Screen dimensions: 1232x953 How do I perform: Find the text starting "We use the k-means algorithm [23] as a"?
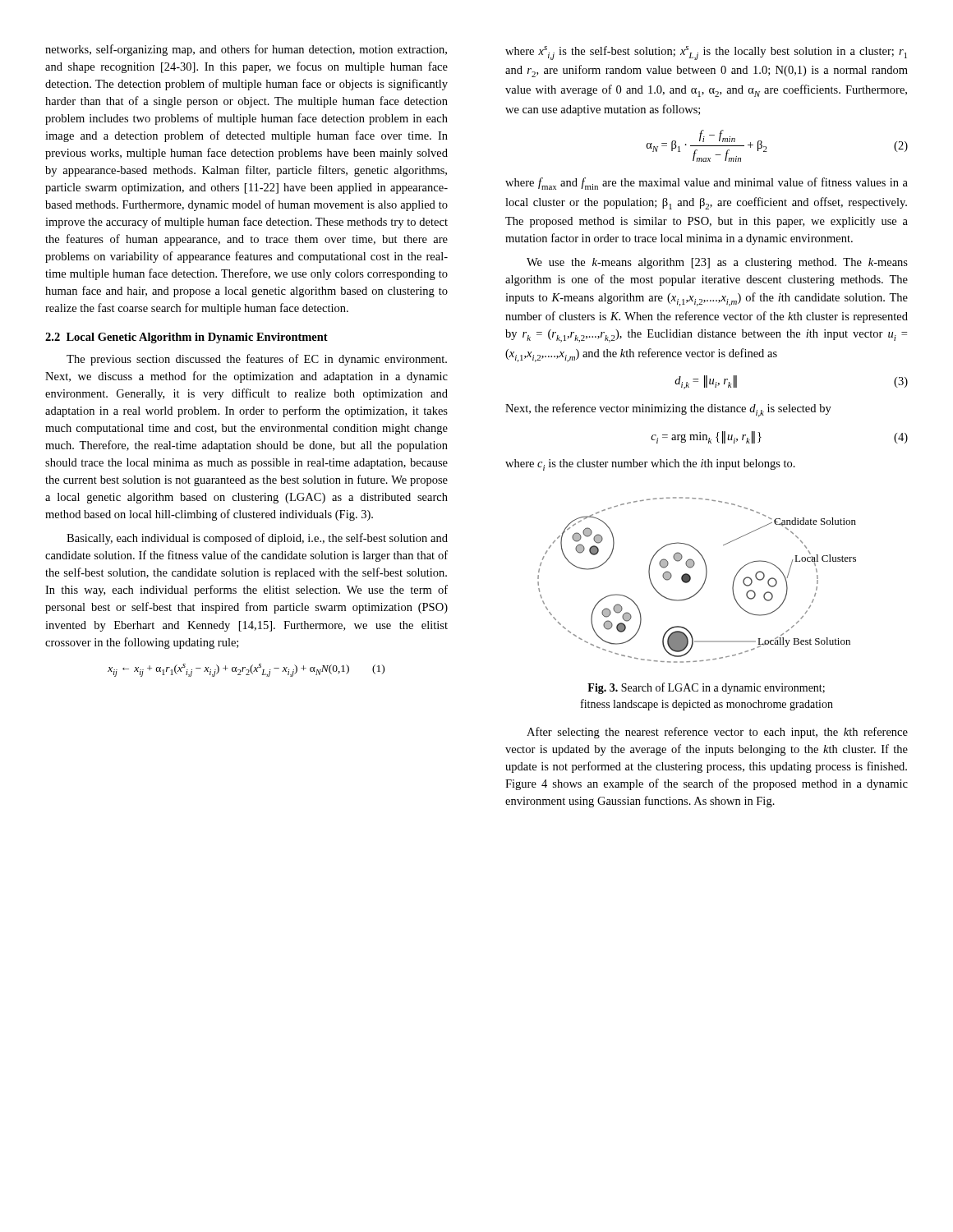(707, 309)
